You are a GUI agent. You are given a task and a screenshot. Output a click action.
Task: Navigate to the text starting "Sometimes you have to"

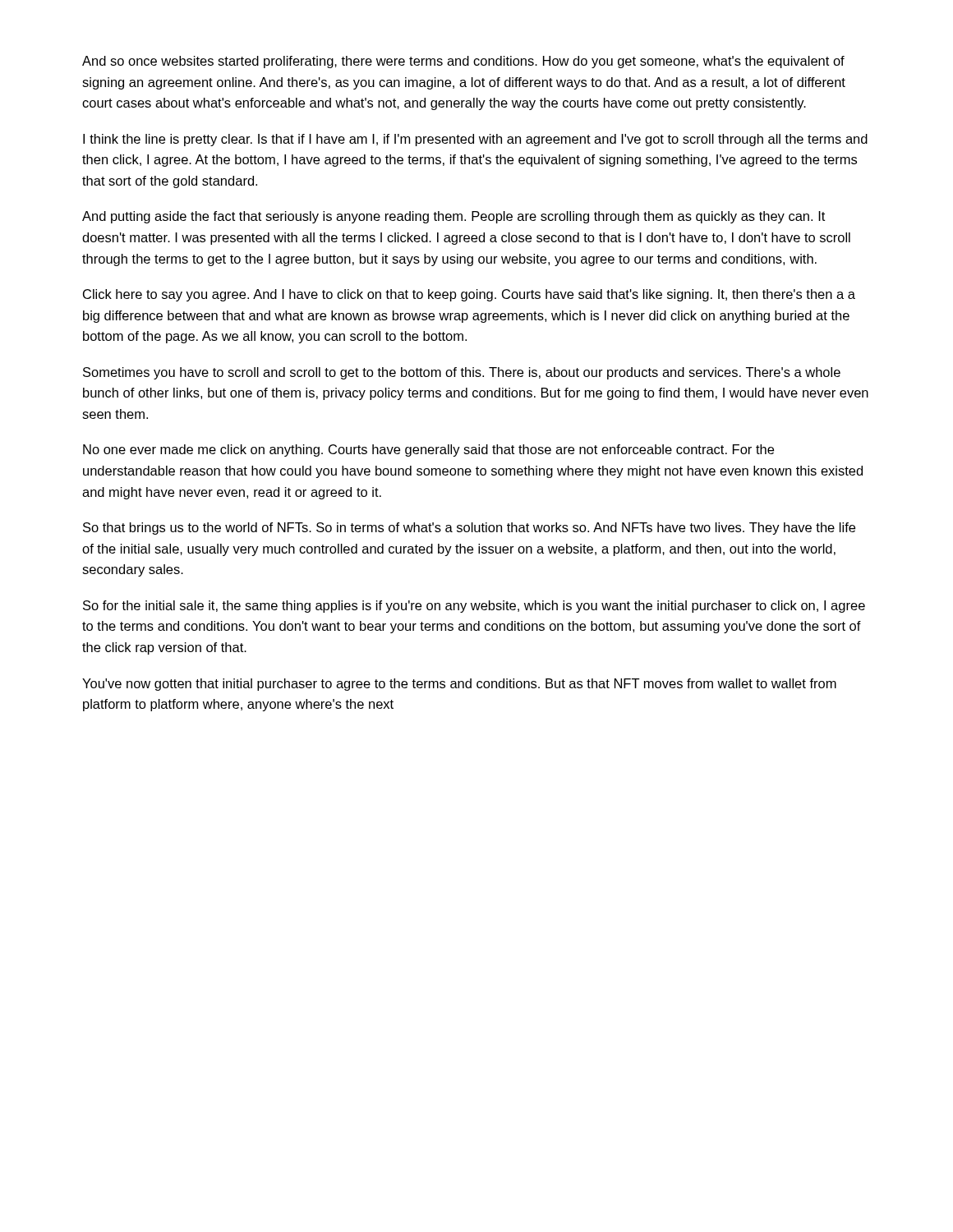[x=475, y=393]
